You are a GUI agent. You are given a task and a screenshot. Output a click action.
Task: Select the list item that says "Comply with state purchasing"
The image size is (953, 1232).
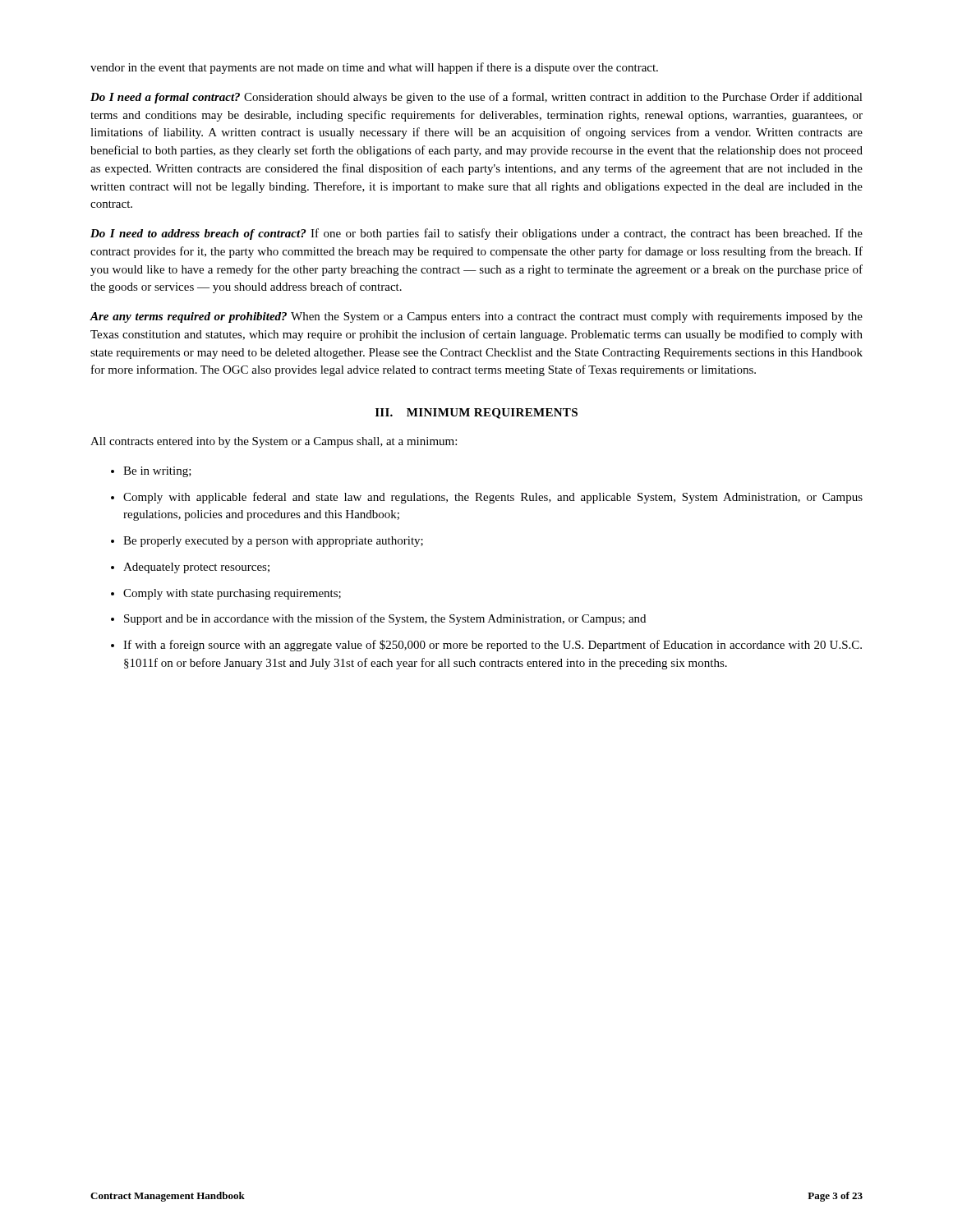(232, 594)
